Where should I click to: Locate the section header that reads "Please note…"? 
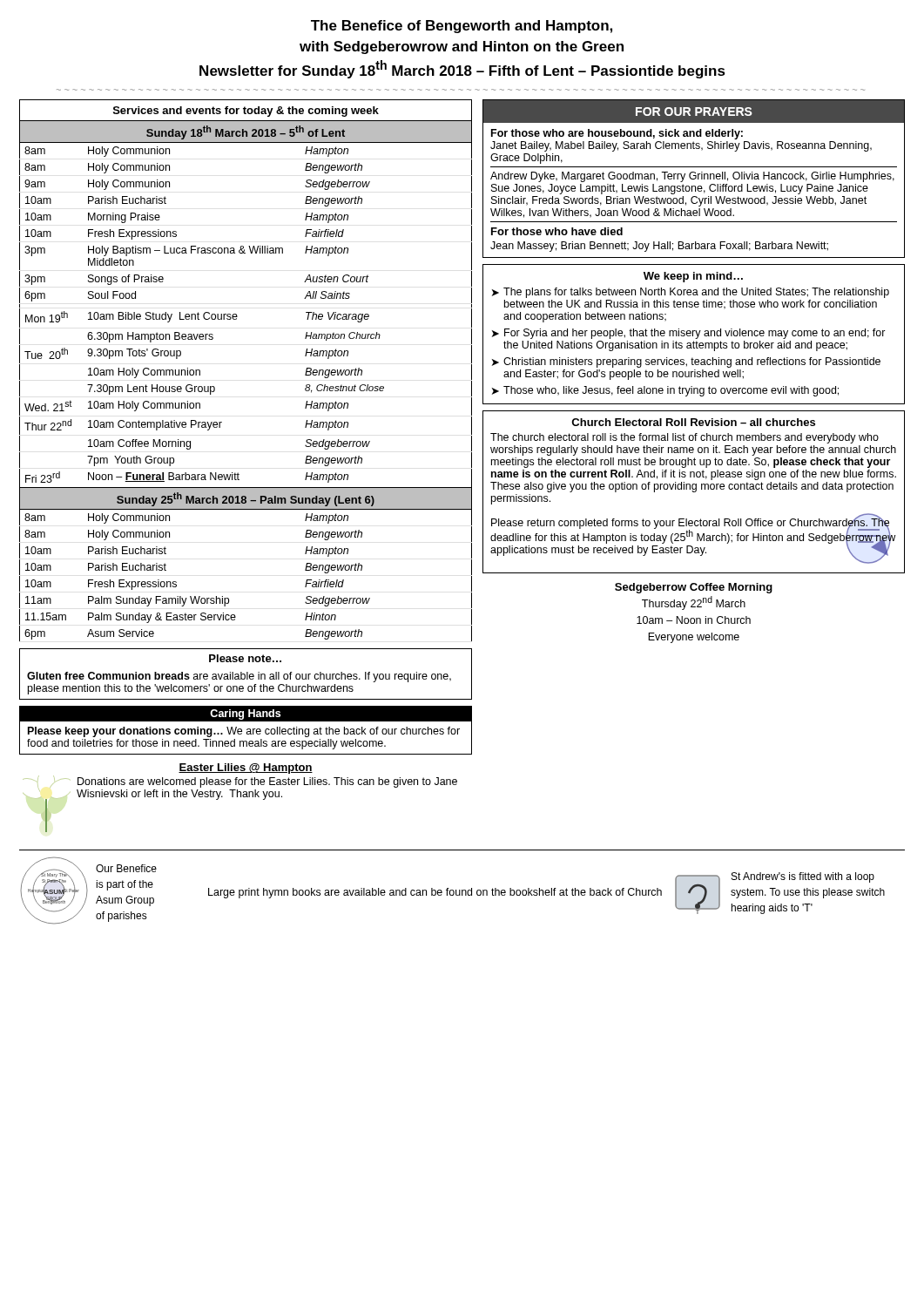pyautogui.click(x=246, y=659)
